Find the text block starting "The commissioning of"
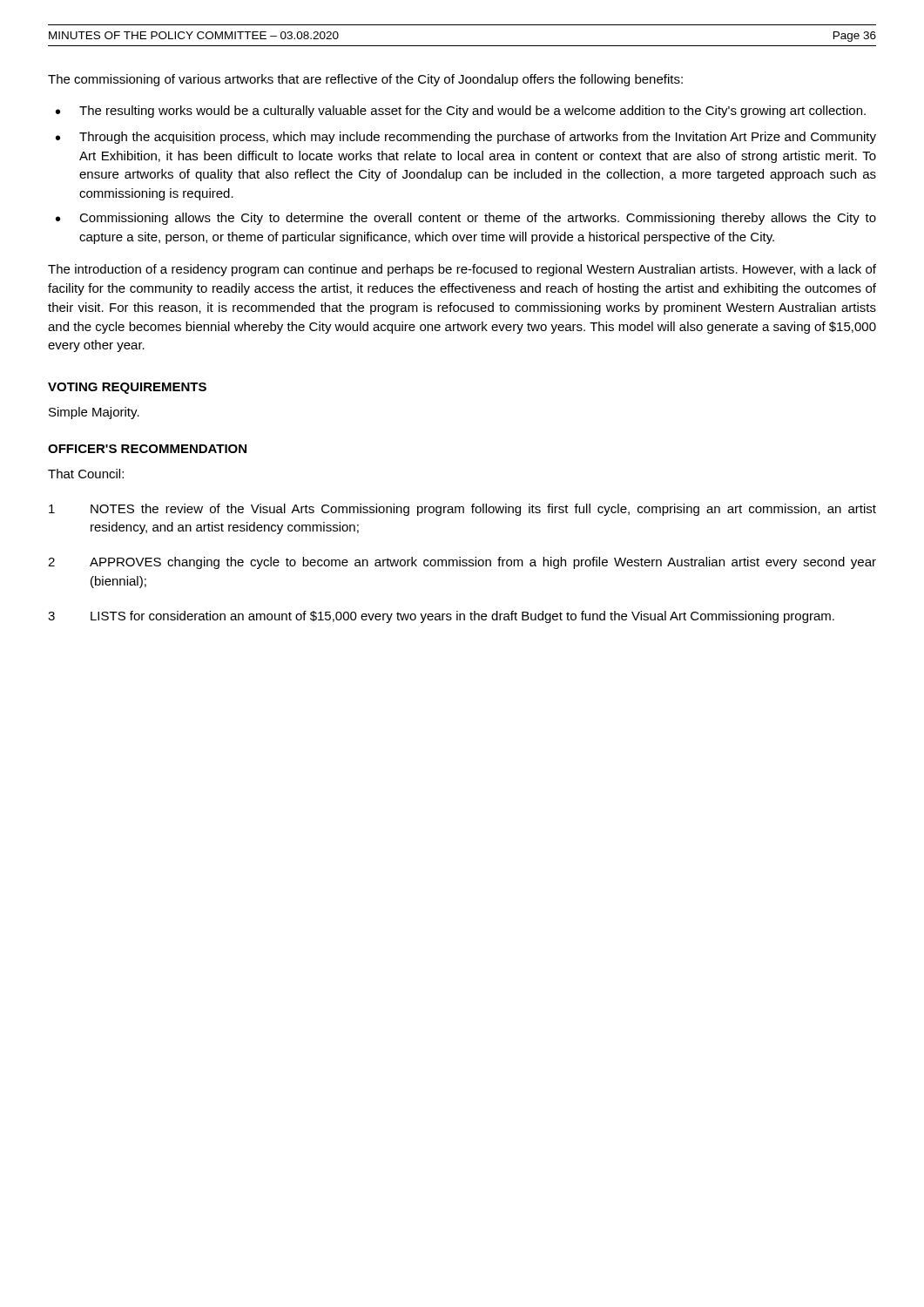The height and width of the screenshot is (1307, 924). (x=366, y=79)
